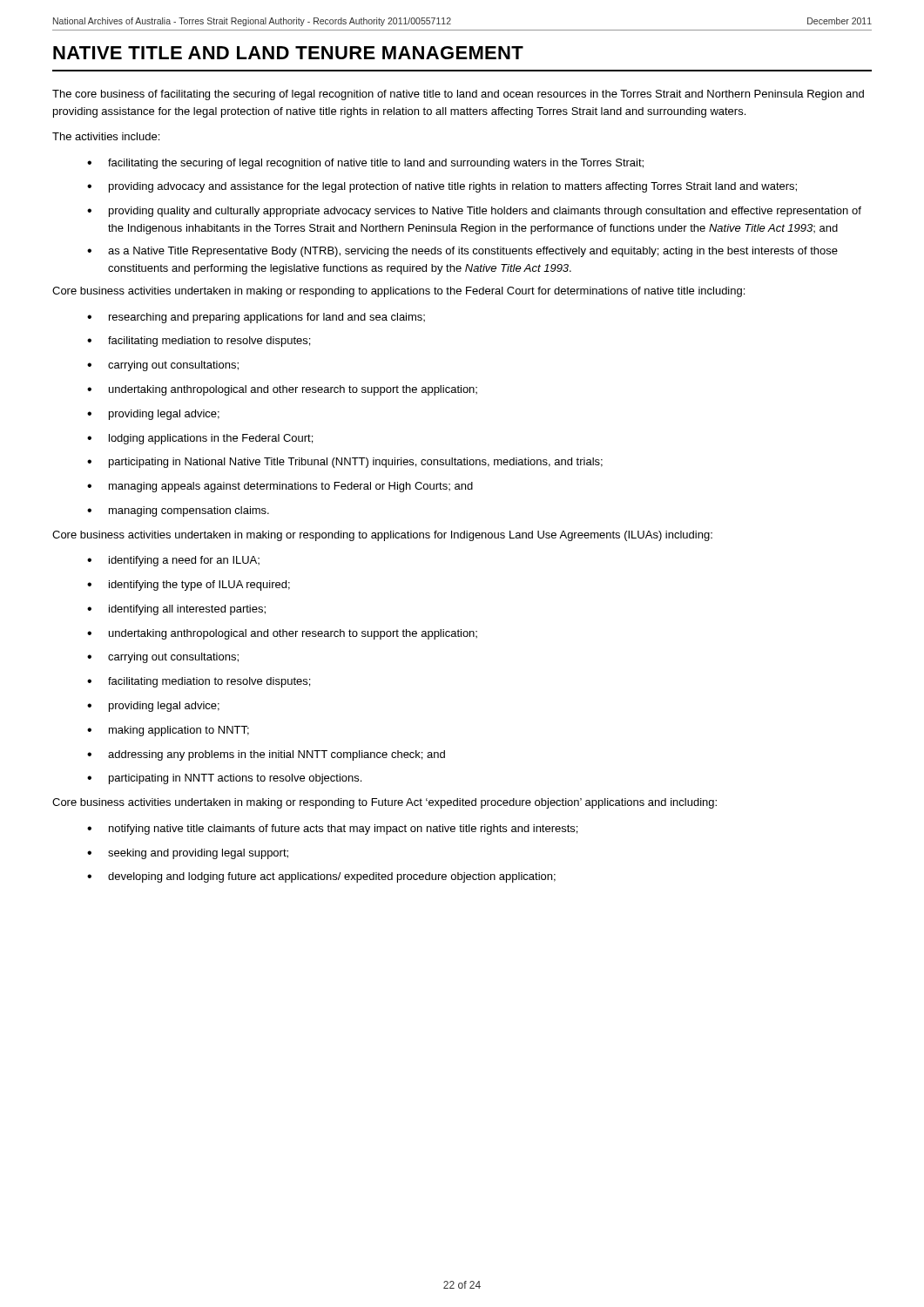924x1307 pixels.
Task: Point to the region starting "• participating in NNTT"
Action: pyautogui.click(x=224, y=779)
